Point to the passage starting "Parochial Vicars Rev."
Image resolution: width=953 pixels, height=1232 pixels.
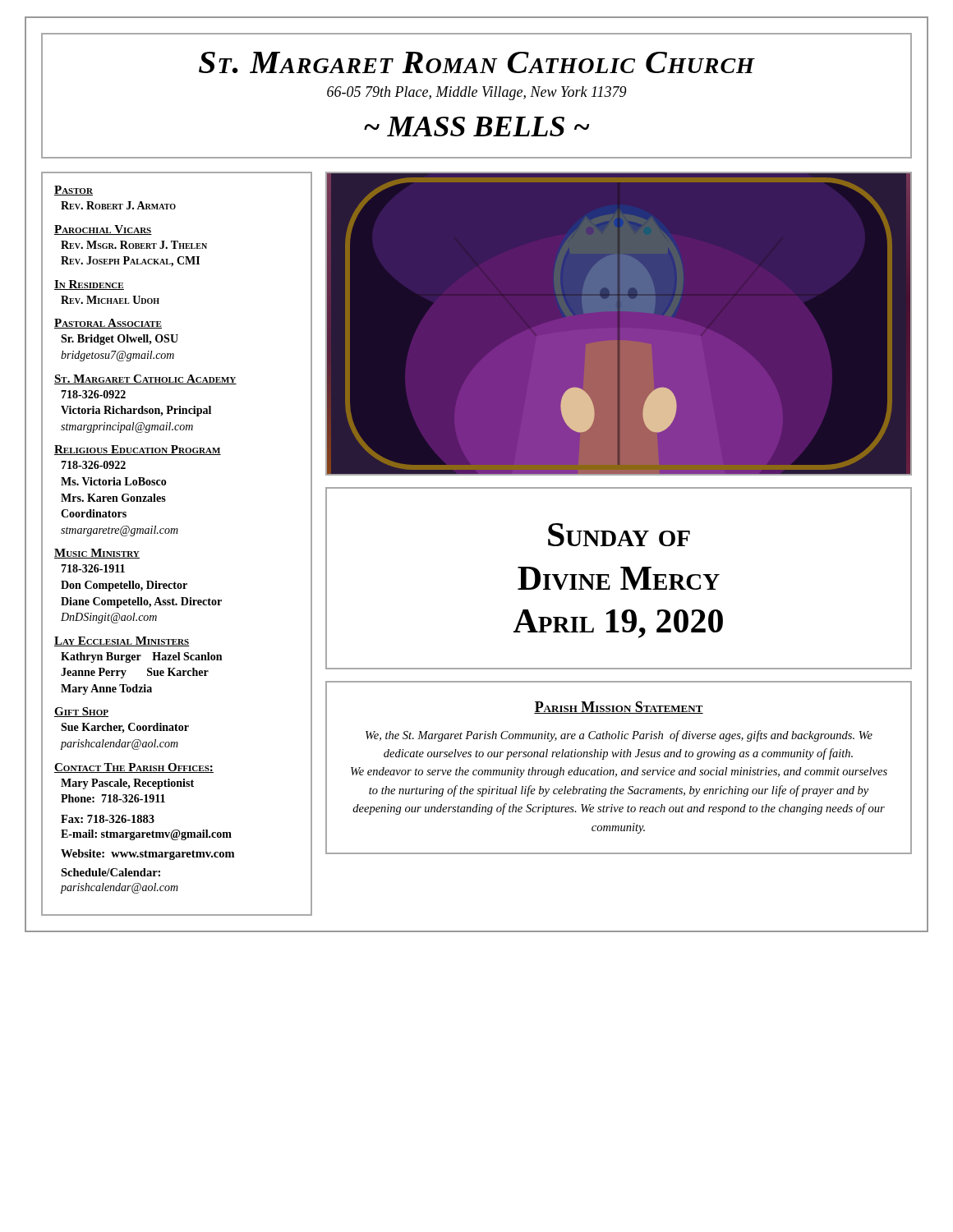pyautogui.click(x=177, y=246)
